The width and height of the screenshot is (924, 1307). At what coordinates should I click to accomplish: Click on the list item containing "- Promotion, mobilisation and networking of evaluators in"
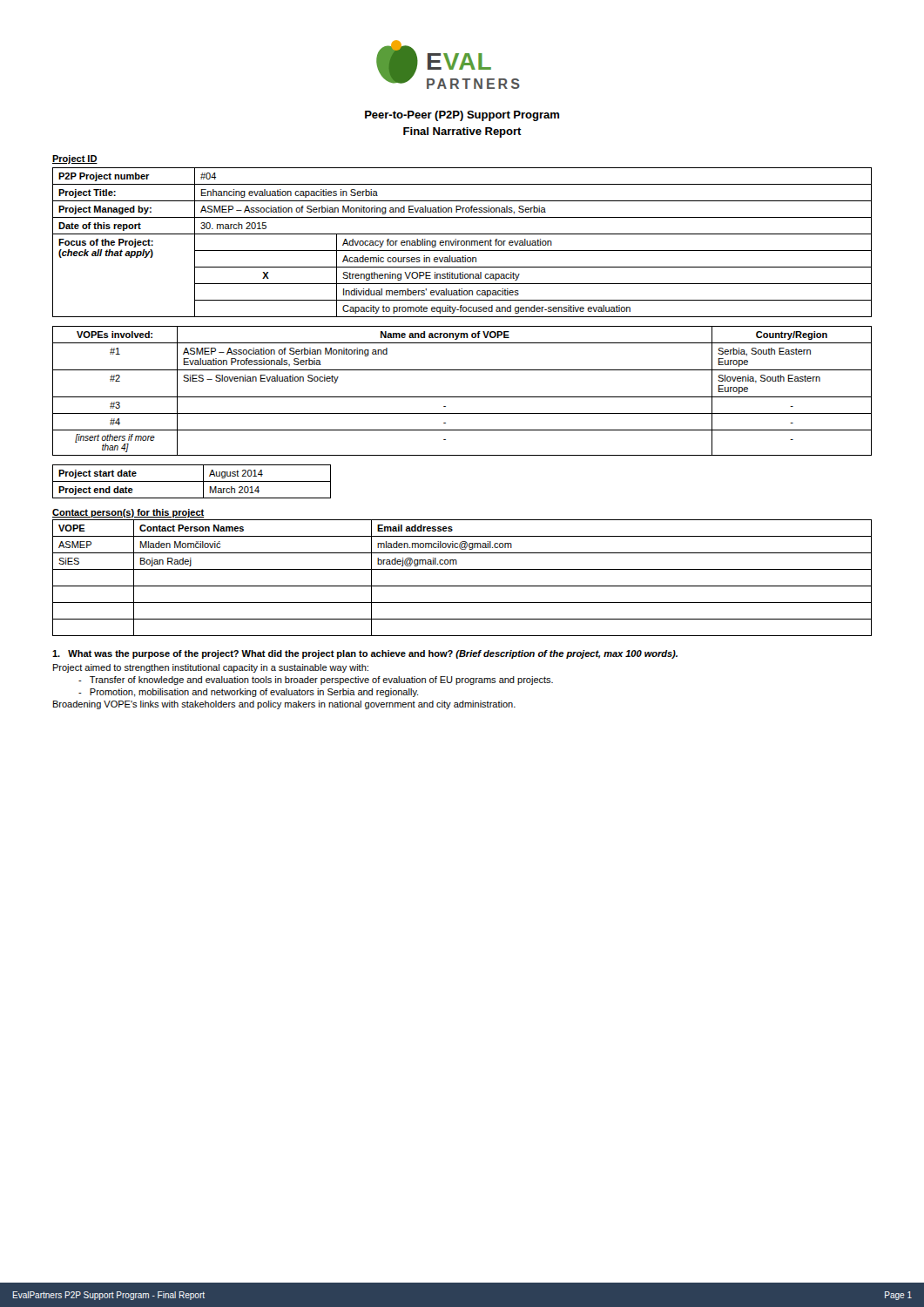249,692
